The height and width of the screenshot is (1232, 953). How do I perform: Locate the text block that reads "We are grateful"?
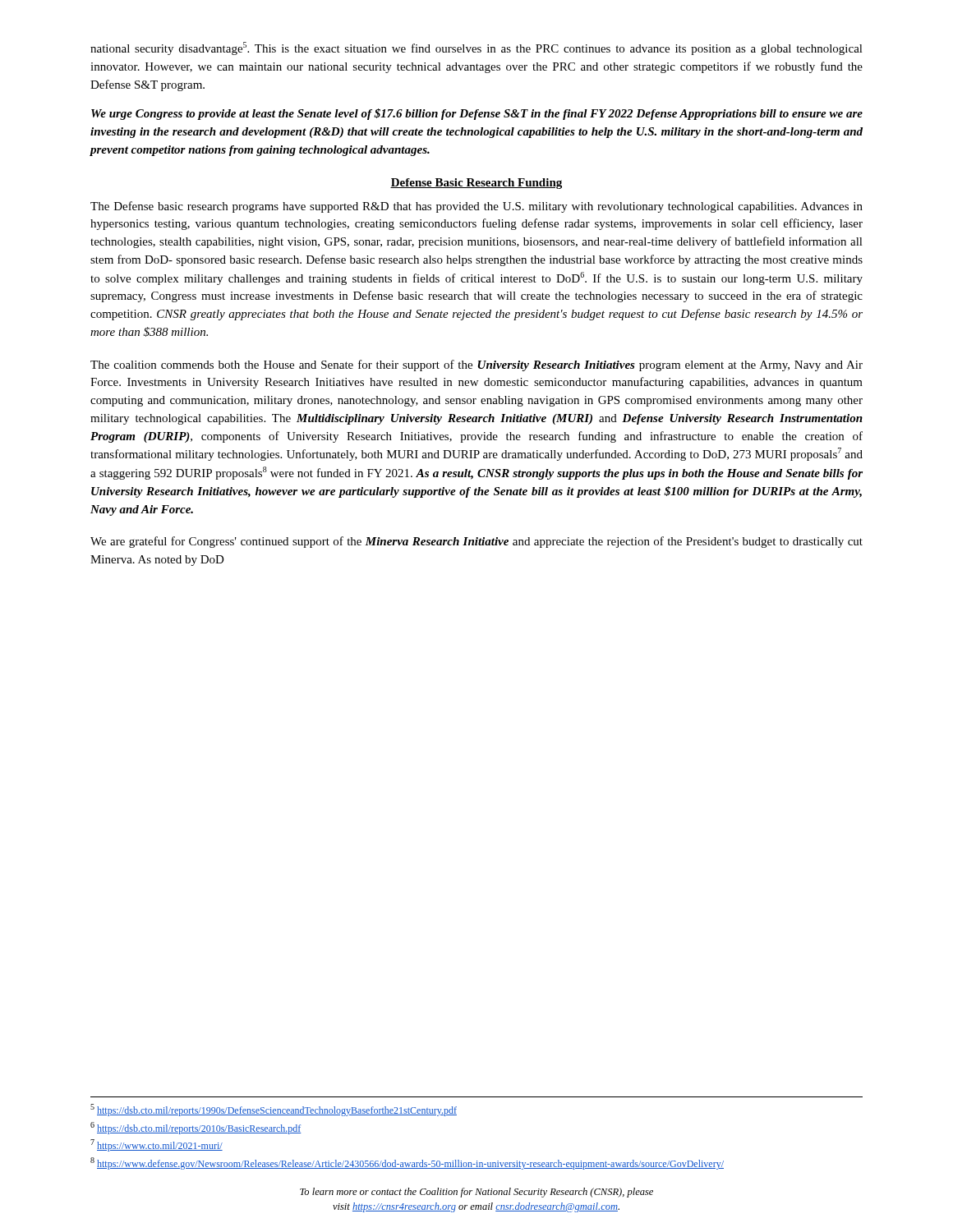(476, 550)
